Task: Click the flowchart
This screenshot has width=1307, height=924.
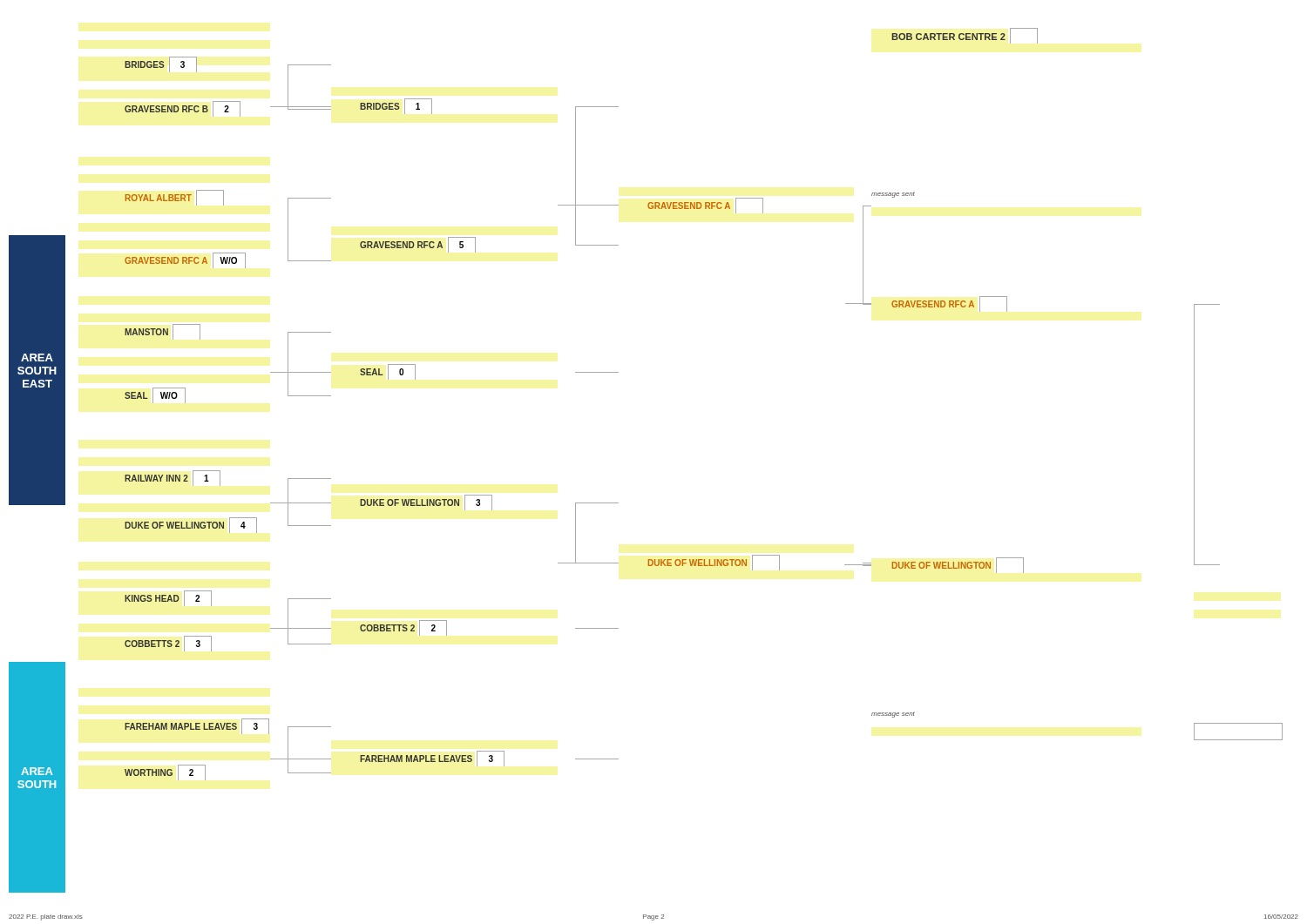Action: [654, 453]
